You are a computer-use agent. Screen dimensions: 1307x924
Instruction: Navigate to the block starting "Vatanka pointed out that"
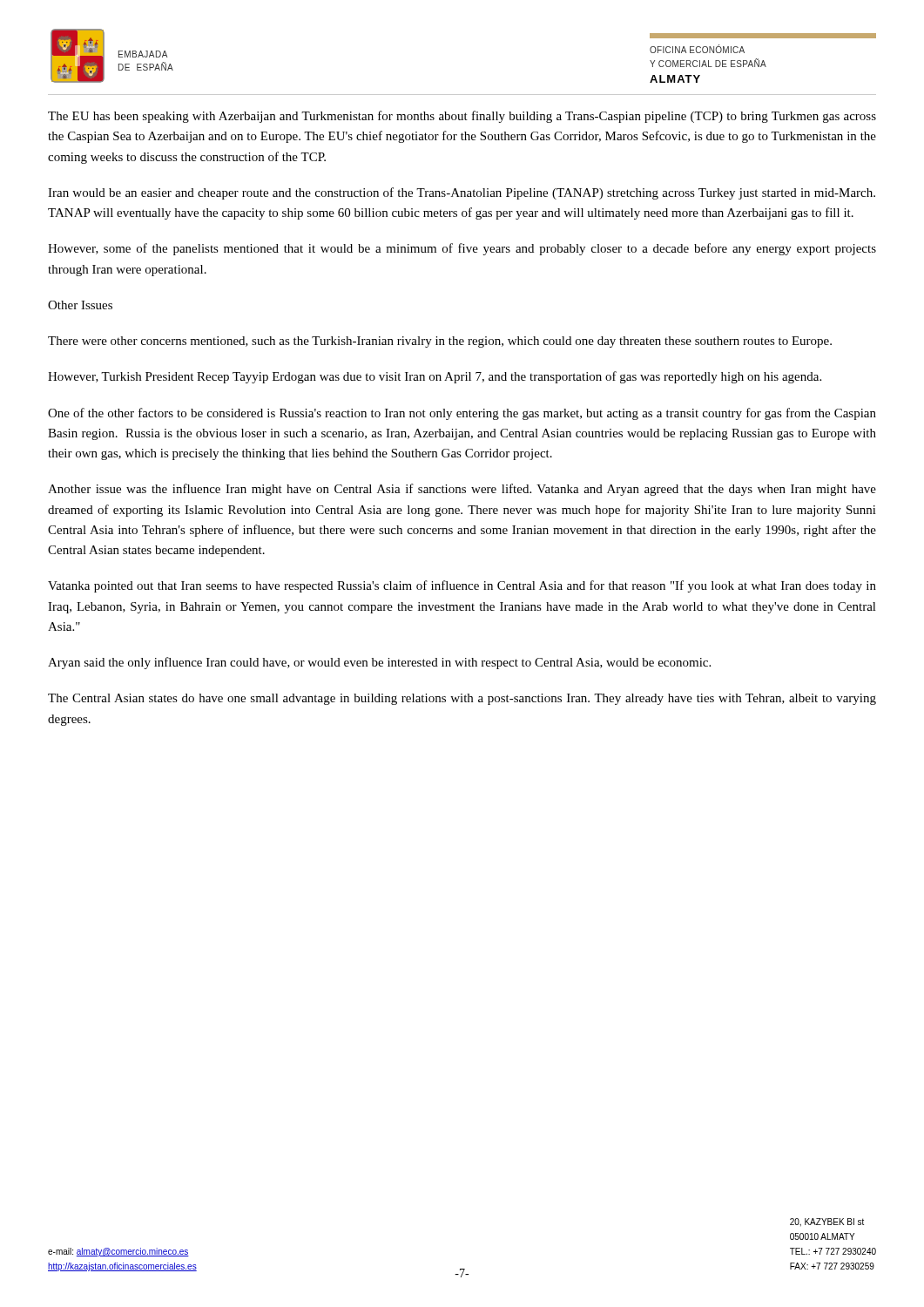coord(462,606)
